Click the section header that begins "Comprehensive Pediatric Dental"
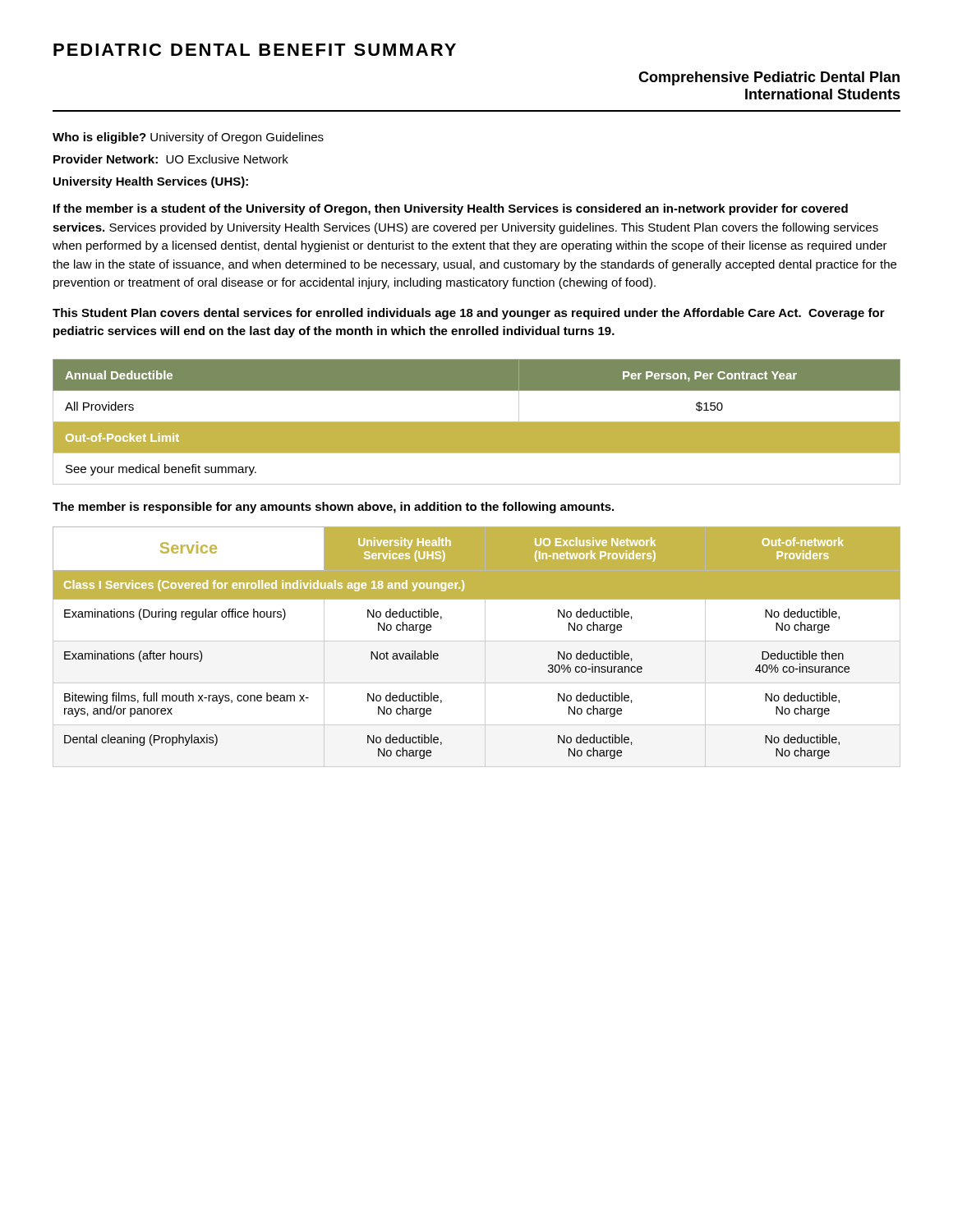Viewport: 953px width, 1232px height. point(769,78)
